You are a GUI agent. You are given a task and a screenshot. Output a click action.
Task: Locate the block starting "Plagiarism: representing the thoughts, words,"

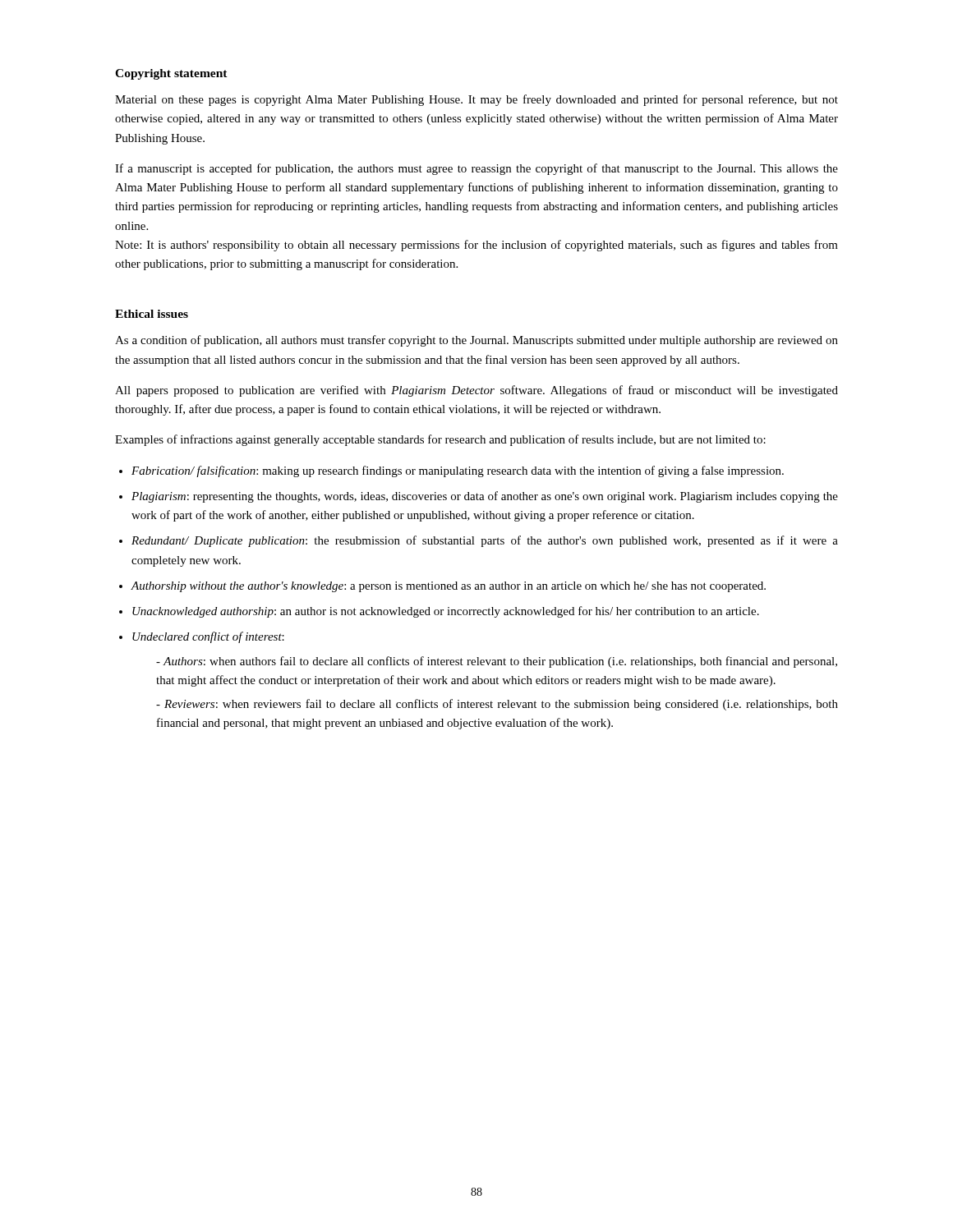coord(485,505)
